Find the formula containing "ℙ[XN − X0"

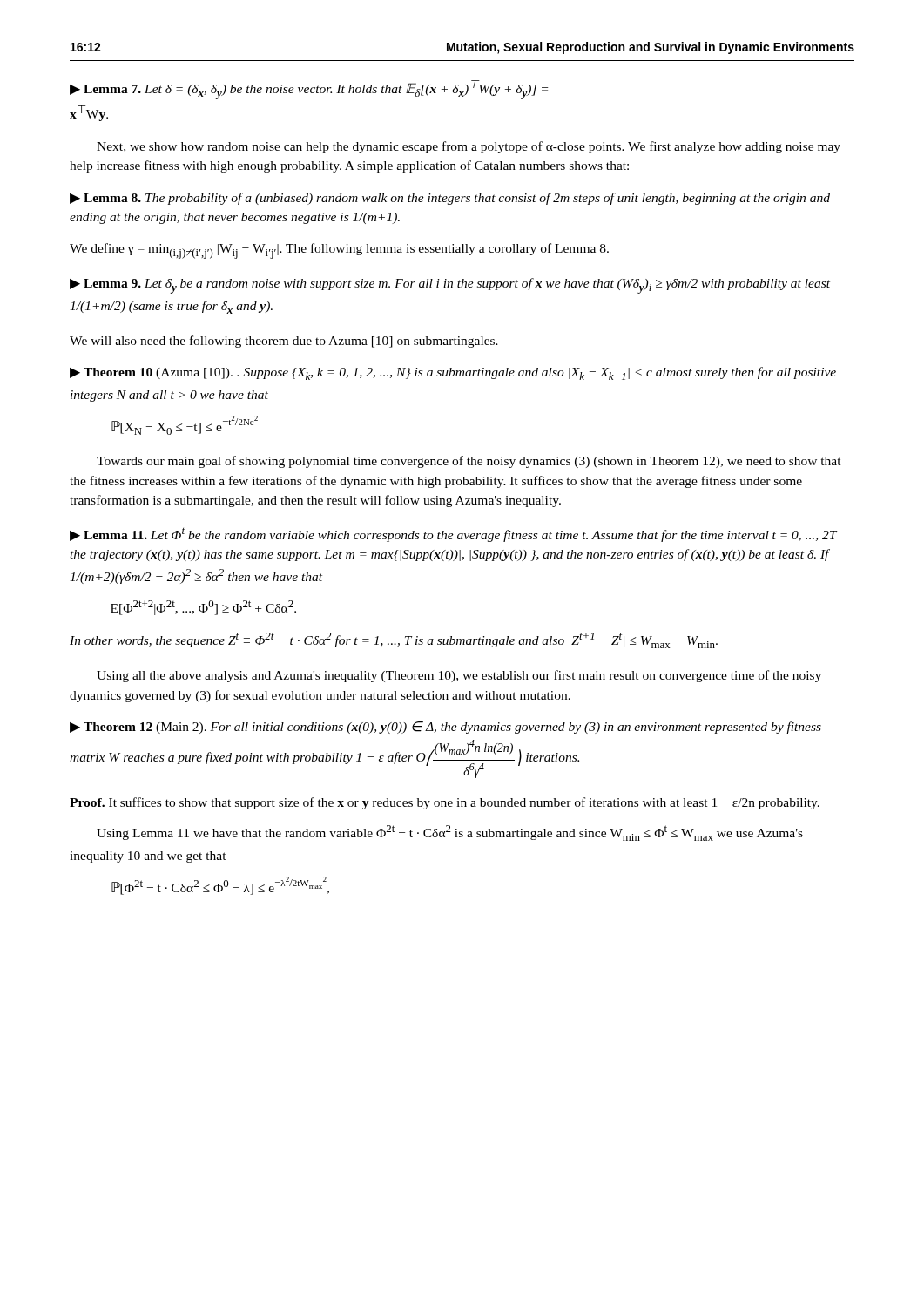point(184,426)
